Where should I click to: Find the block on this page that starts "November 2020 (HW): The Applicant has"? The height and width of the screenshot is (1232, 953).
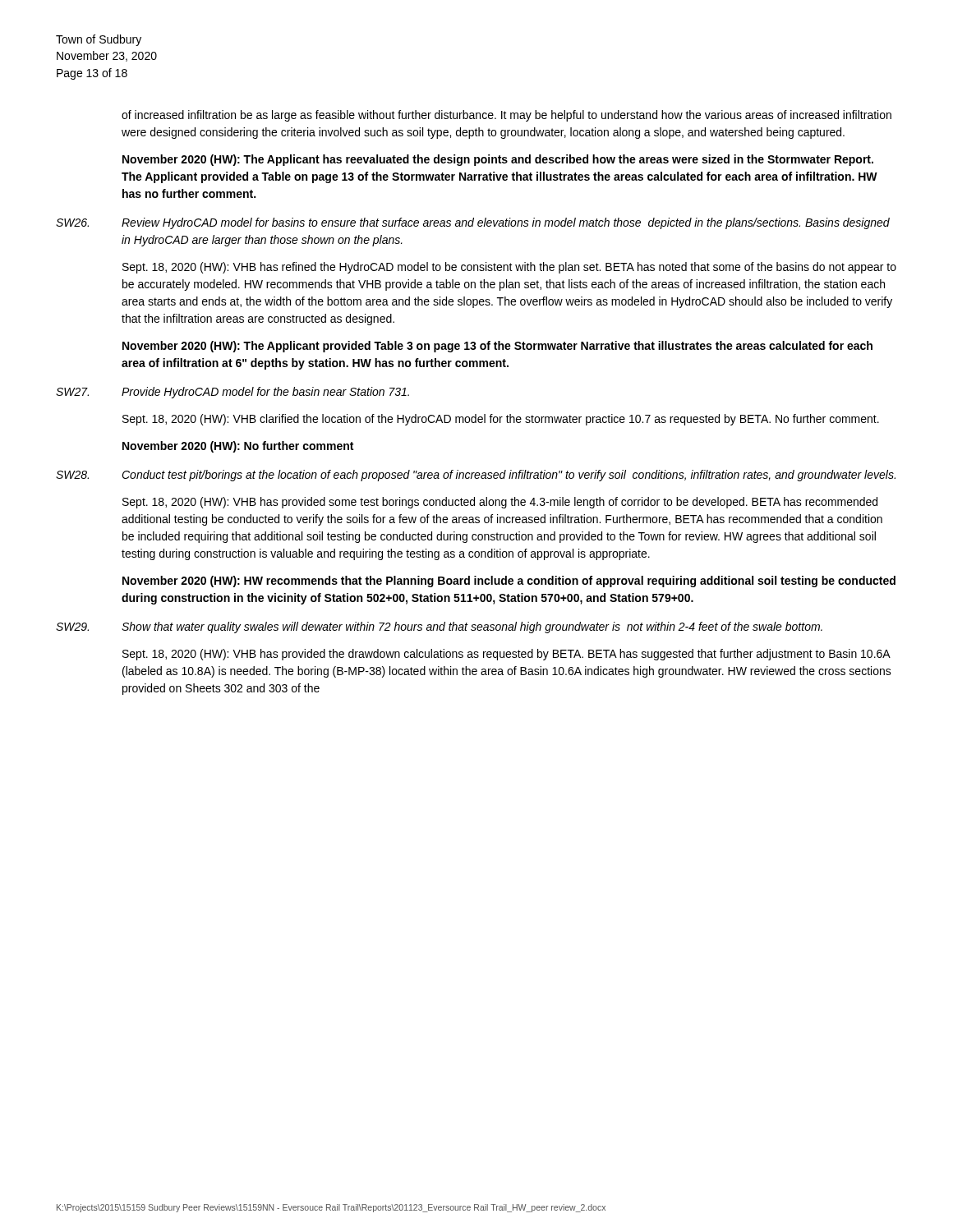pyautogui.click(x=499, y=177)
